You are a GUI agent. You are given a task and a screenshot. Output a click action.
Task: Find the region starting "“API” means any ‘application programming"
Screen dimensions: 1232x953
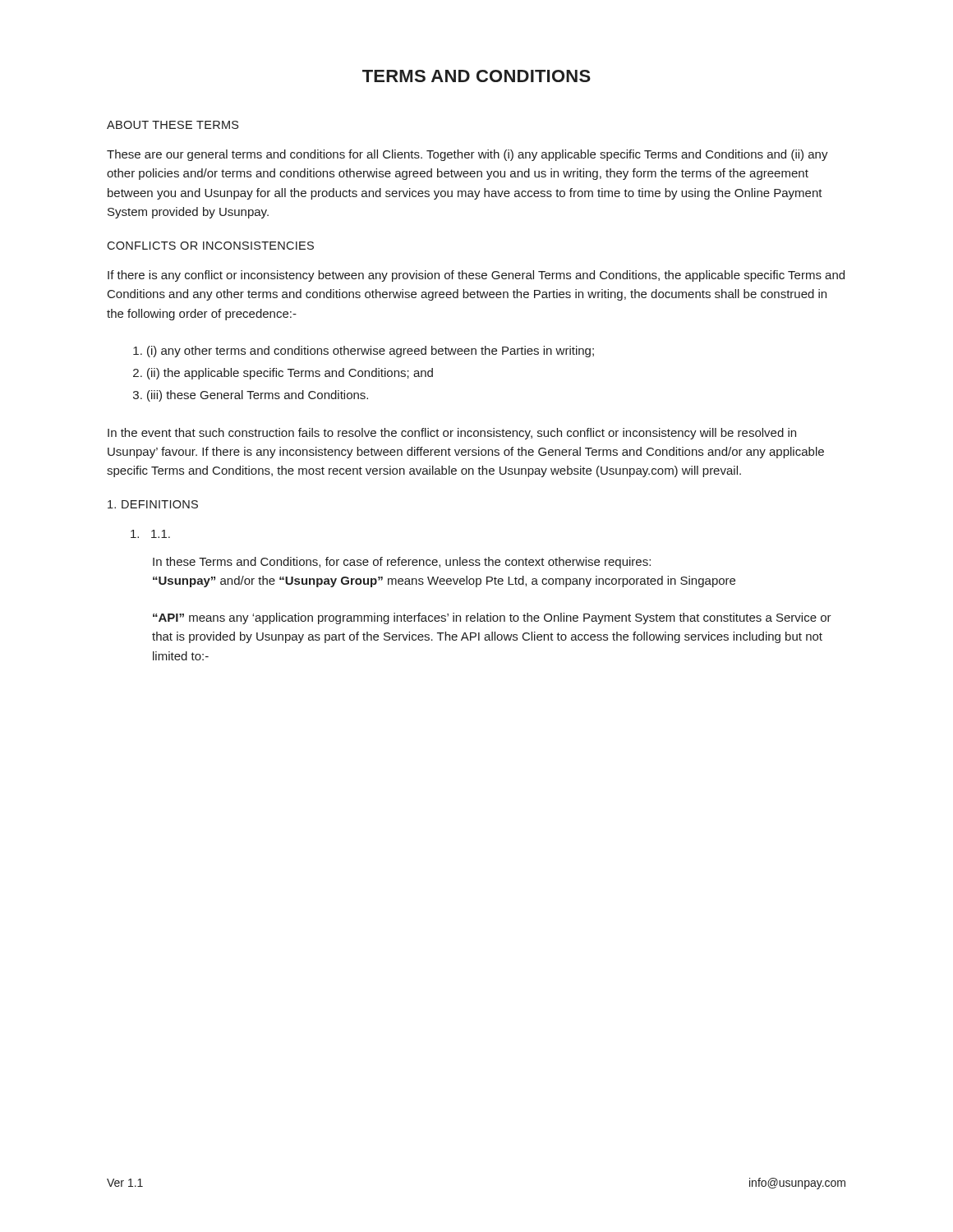tap(492, 636)
